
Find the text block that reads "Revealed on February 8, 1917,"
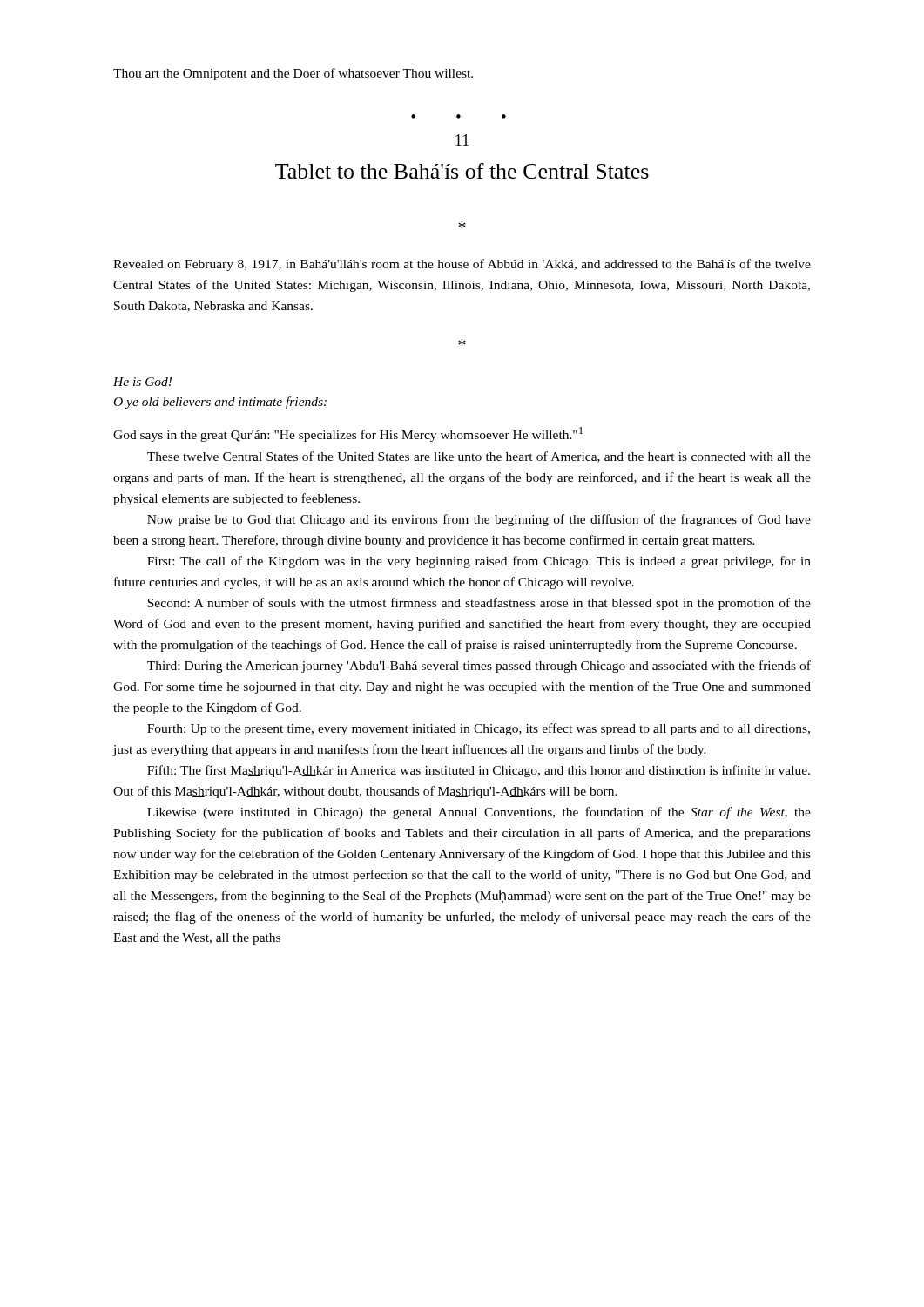tap(462, 284)
